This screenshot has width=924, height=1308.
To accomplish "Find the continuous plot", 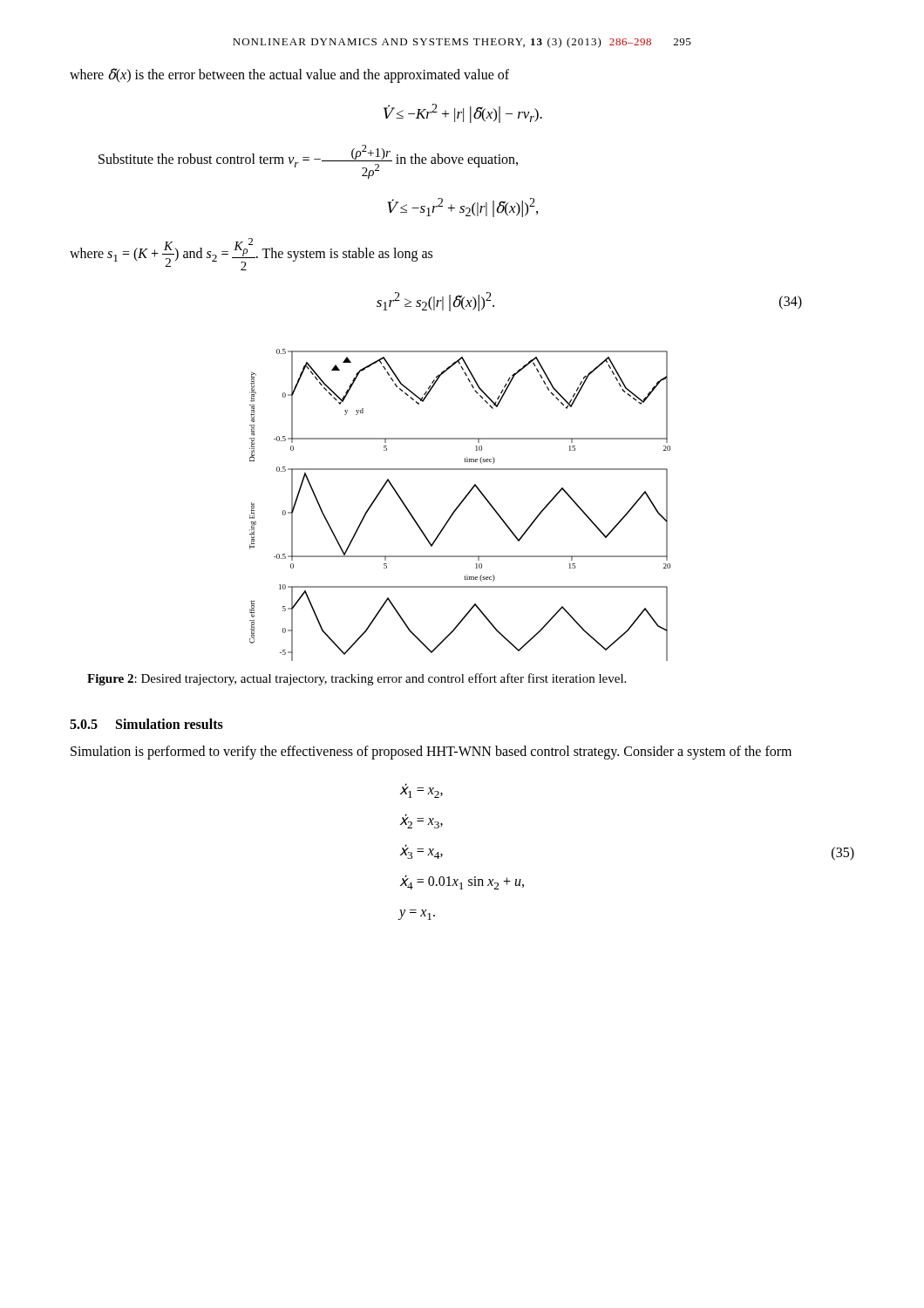I will (462, 513).
